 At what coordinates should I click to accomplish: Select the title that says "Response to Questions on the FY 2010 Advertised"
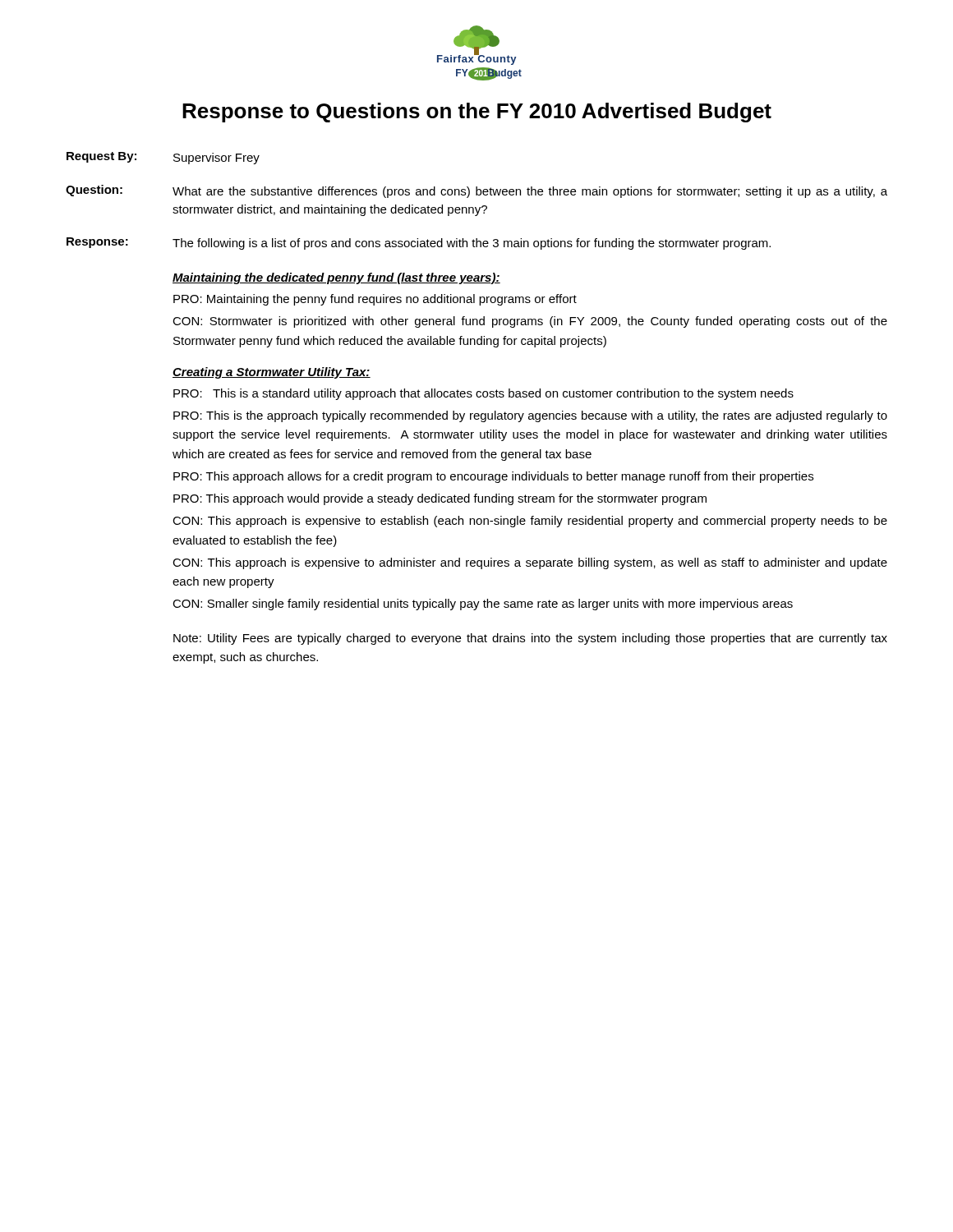click(476, 111)
